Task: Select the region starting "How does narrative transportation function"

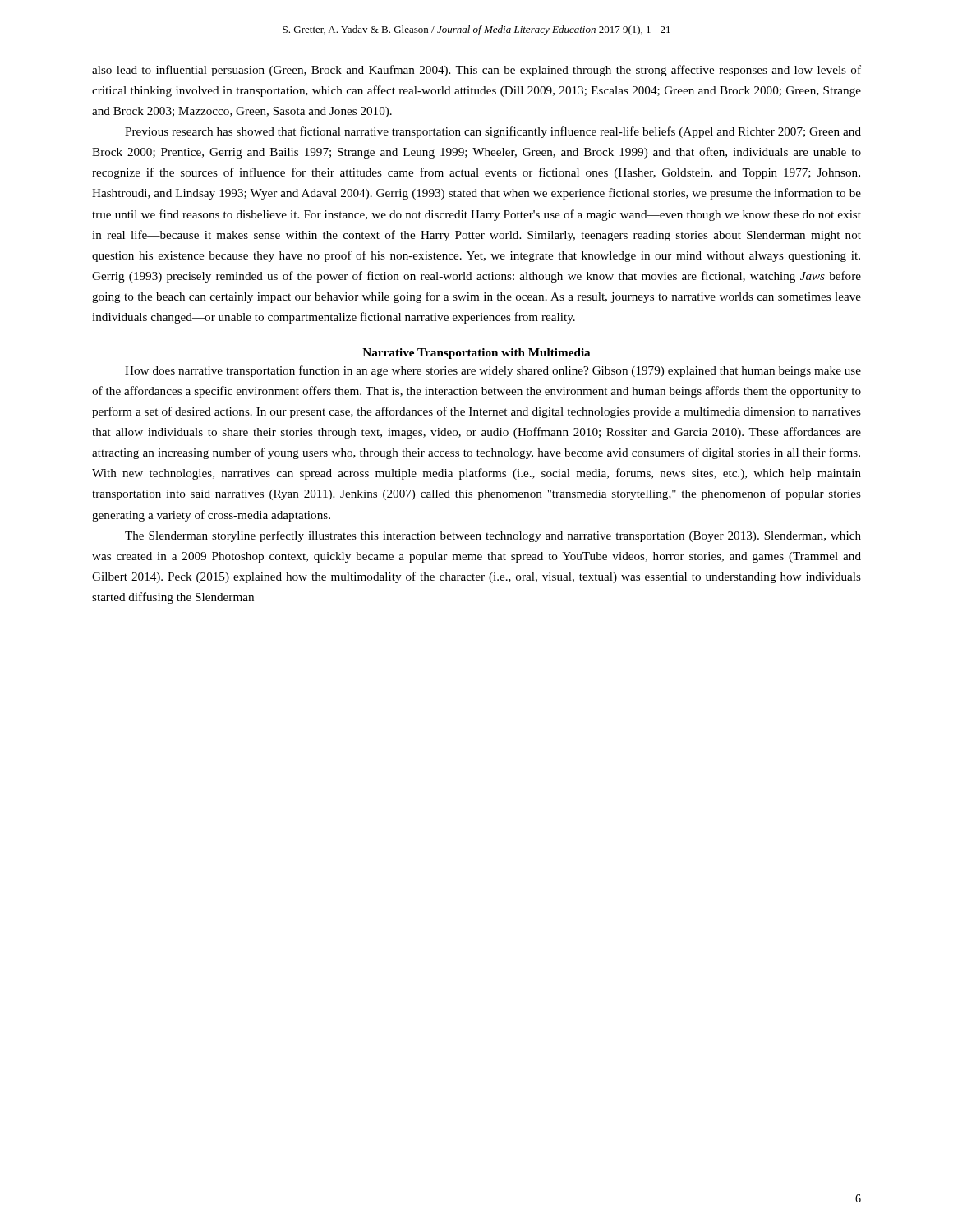Action: pyautogui.click(x=476, y=483)
